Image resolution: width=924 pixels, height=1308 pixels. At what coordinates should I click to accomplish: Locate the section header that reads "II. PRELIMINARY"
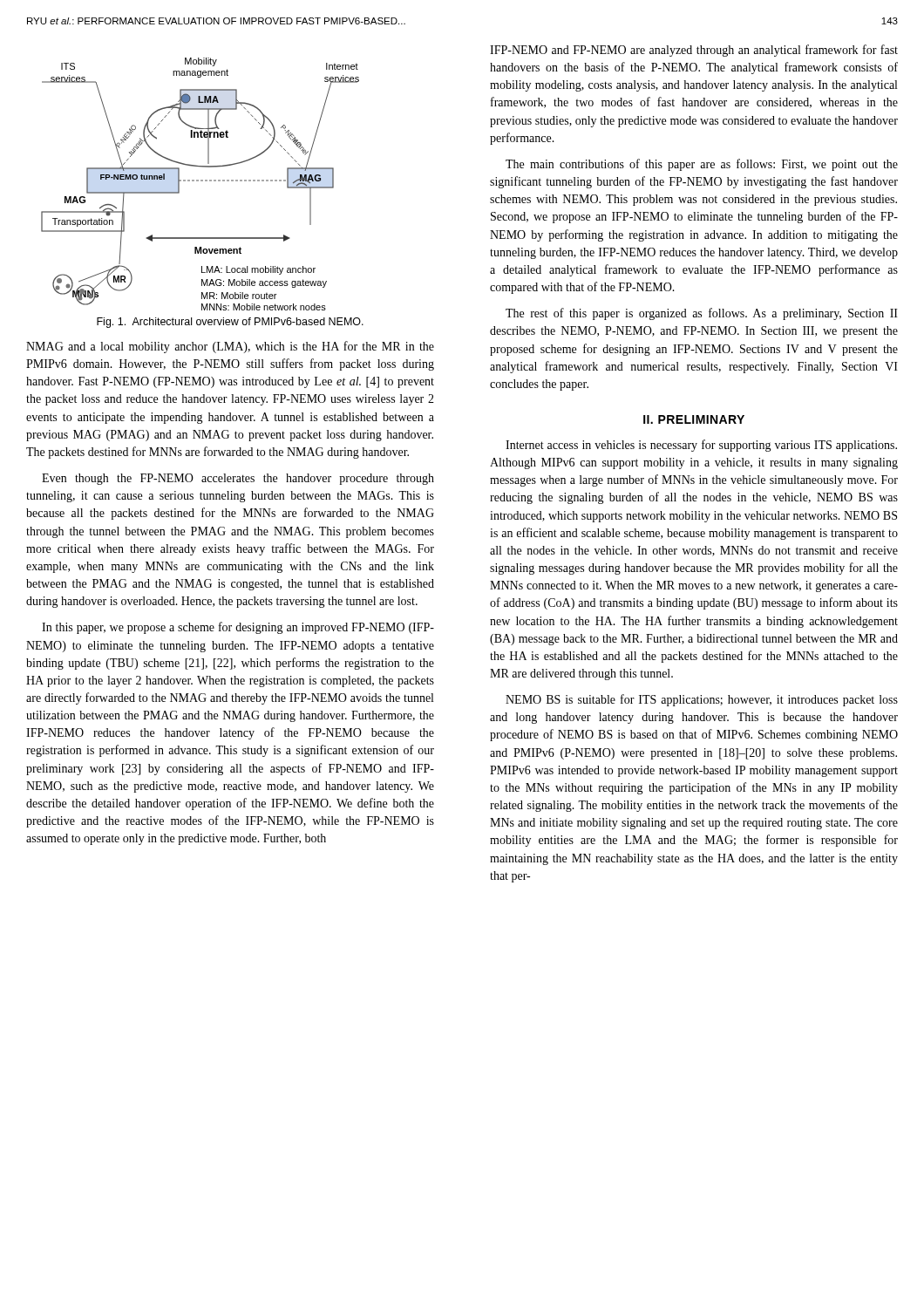(x=694, y=419)
